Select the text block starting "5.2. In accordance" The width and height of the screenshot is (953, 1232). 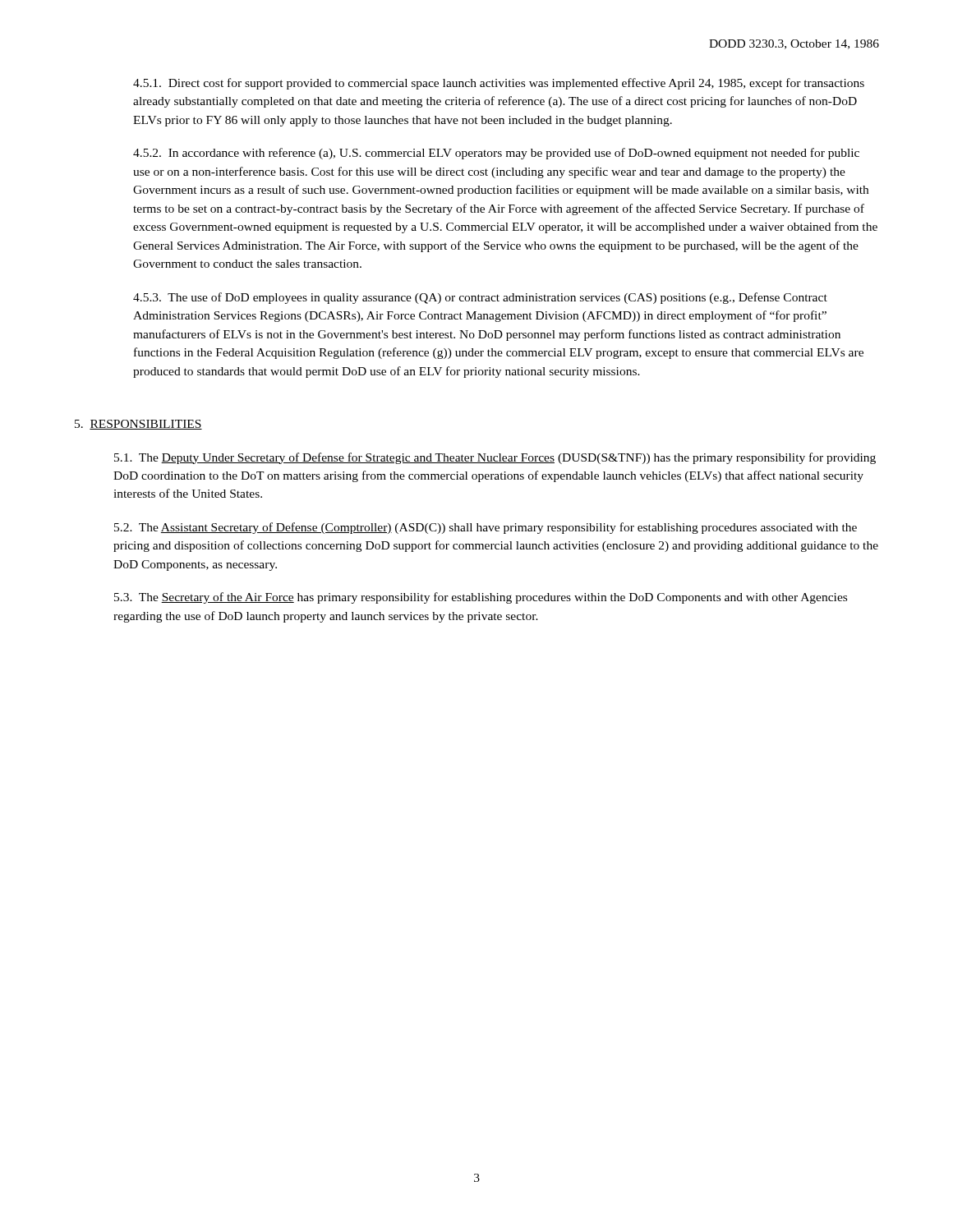(505, 208)
